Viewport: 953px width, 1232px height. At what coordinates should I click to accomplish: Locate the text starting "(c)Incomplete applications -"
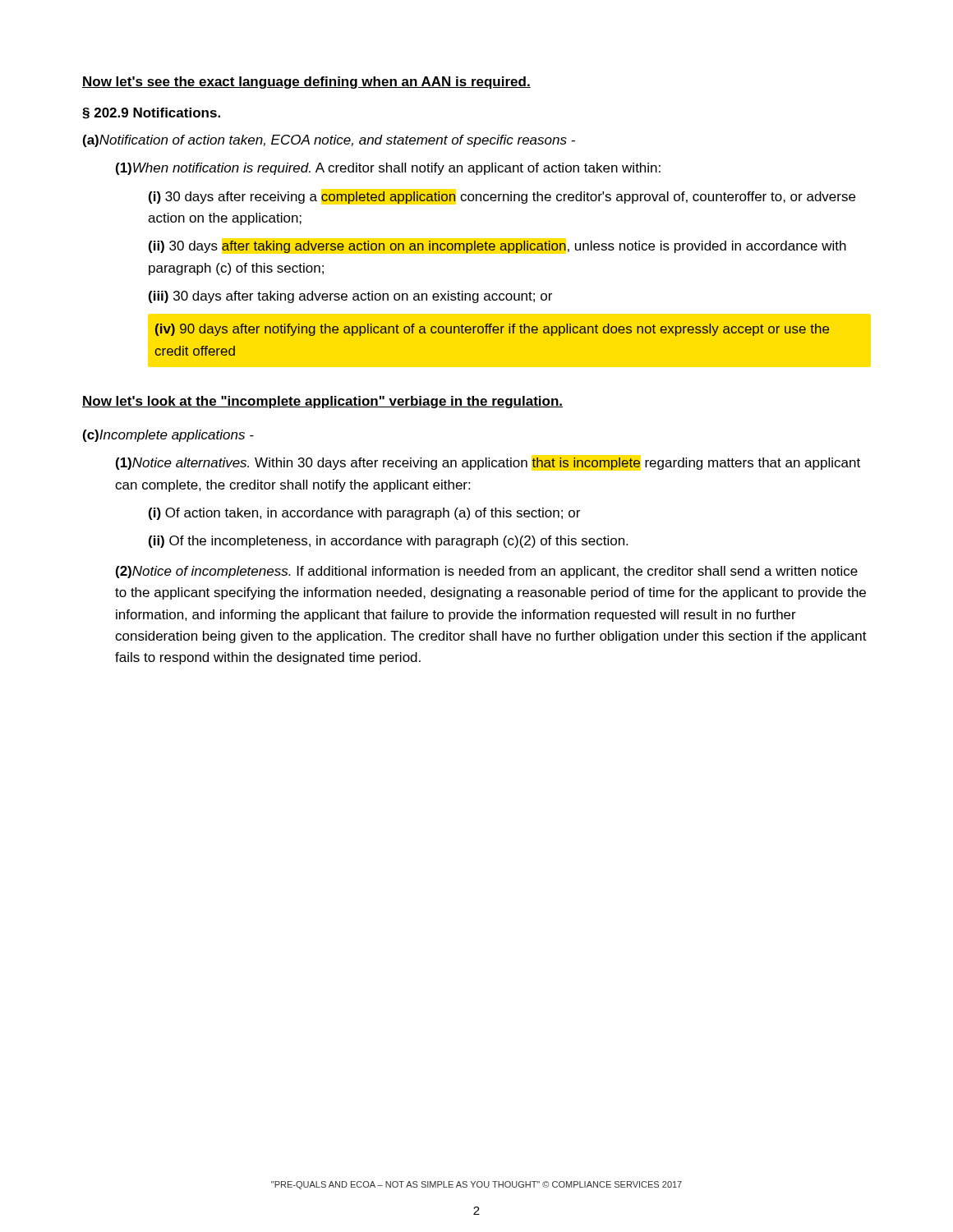tap(168, 435)
